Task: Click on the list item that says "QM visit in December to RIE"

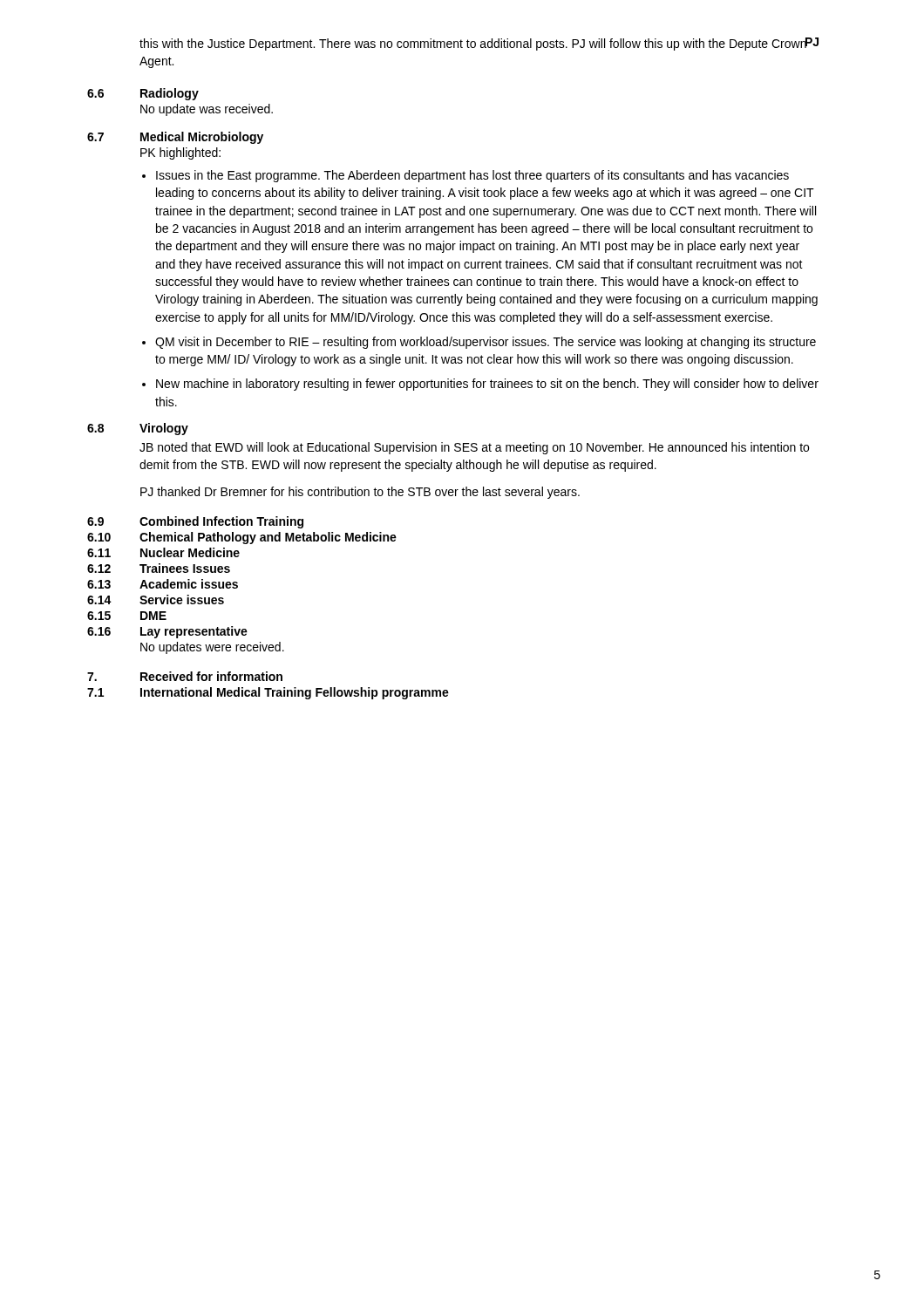Action: coord(486,351)
